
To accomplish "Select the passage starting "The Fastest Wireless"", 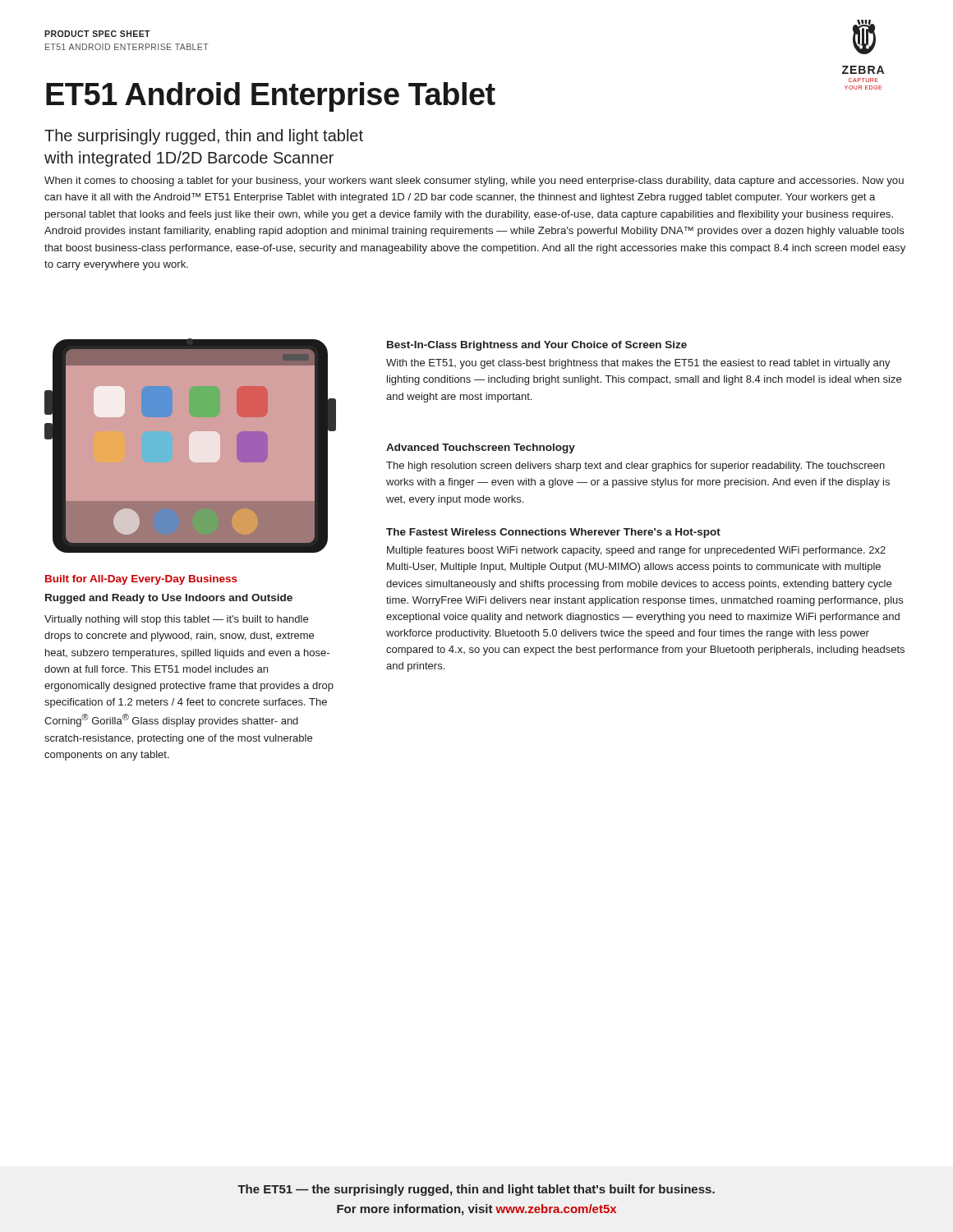I will click(x=647, y=599).
